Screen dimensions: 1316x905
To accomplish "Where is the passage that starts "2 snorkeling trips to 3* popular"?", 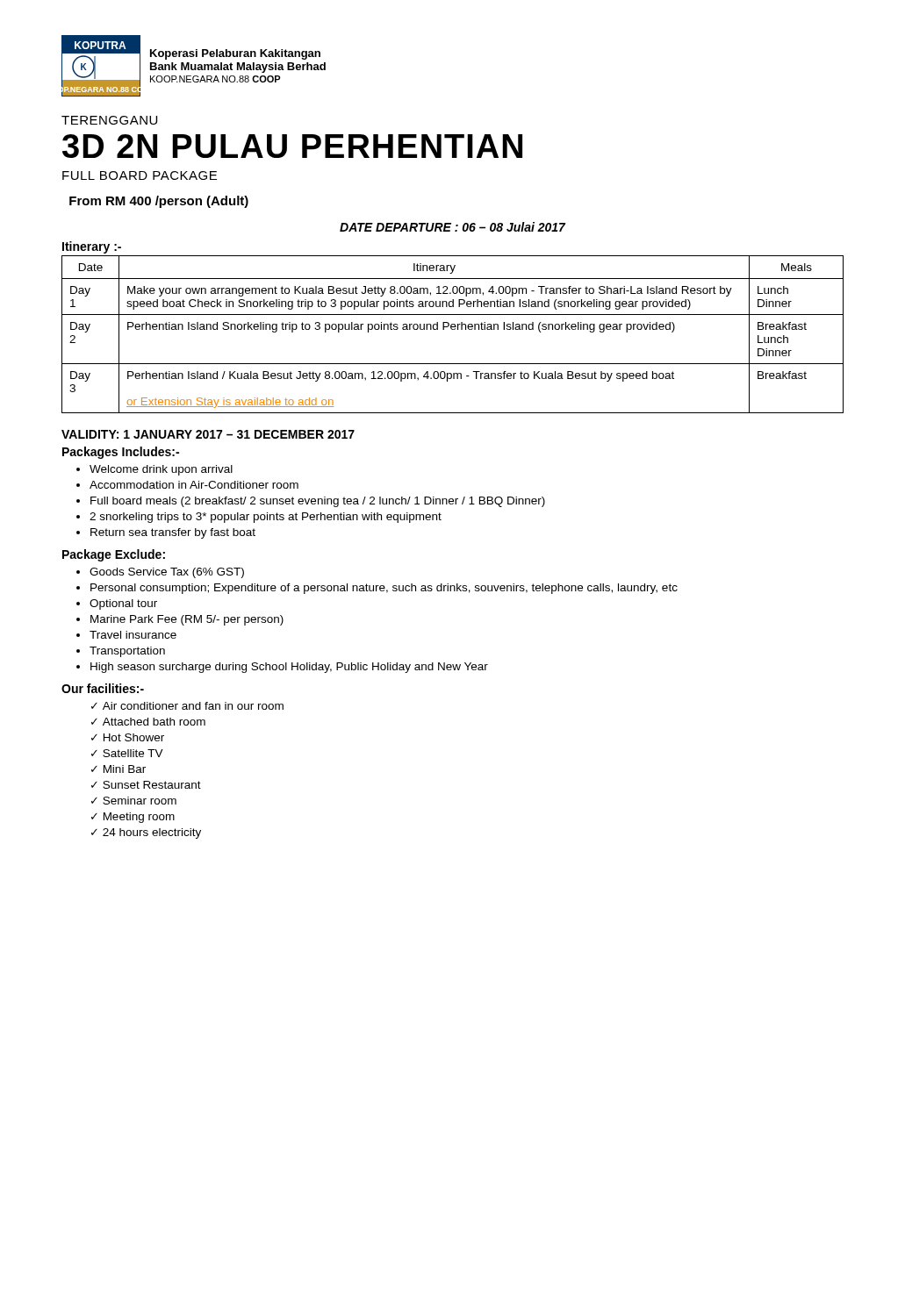I will click(265, 516).
